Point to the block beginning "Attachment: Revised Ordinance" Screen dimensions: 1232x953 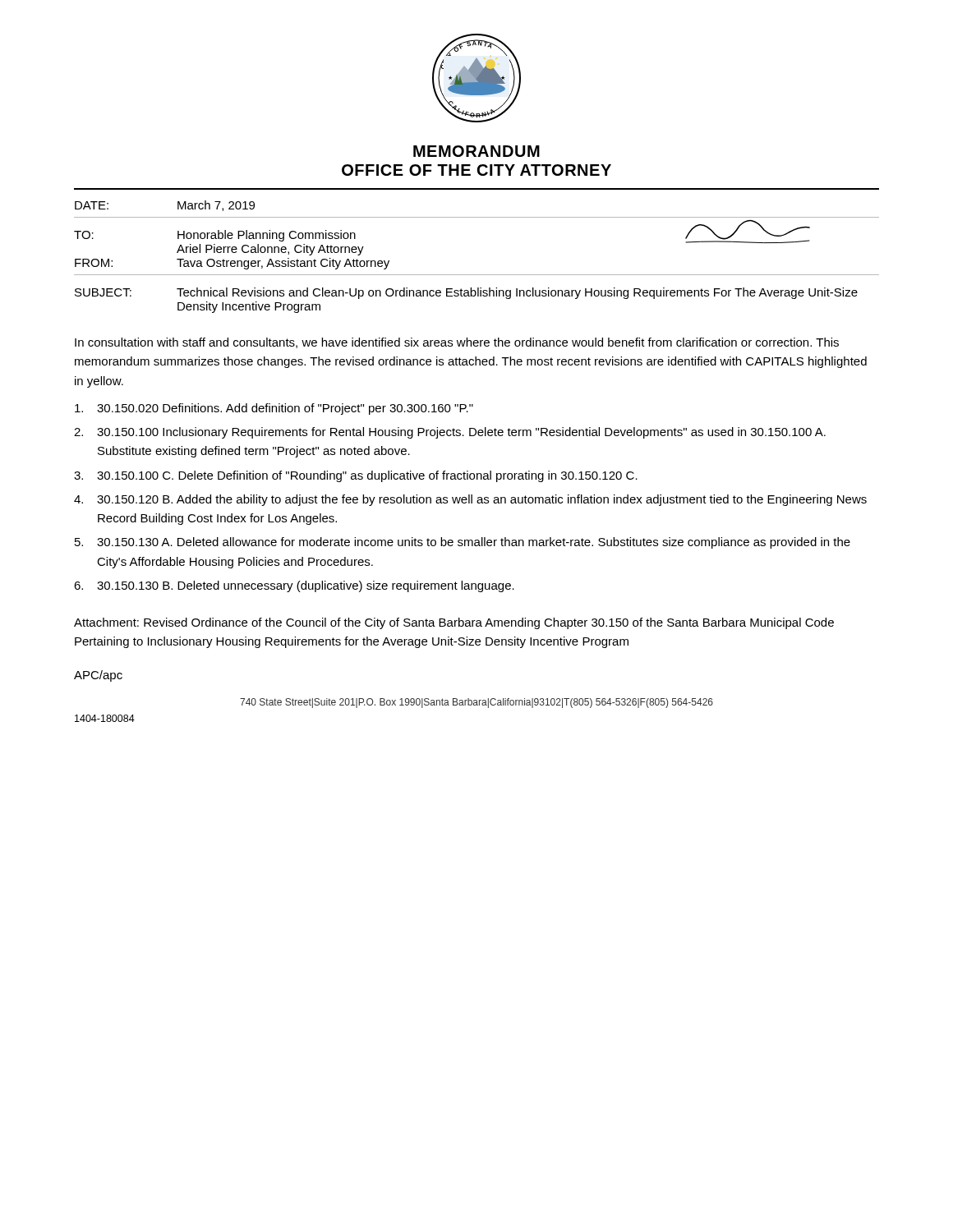(x=454, y=632)
